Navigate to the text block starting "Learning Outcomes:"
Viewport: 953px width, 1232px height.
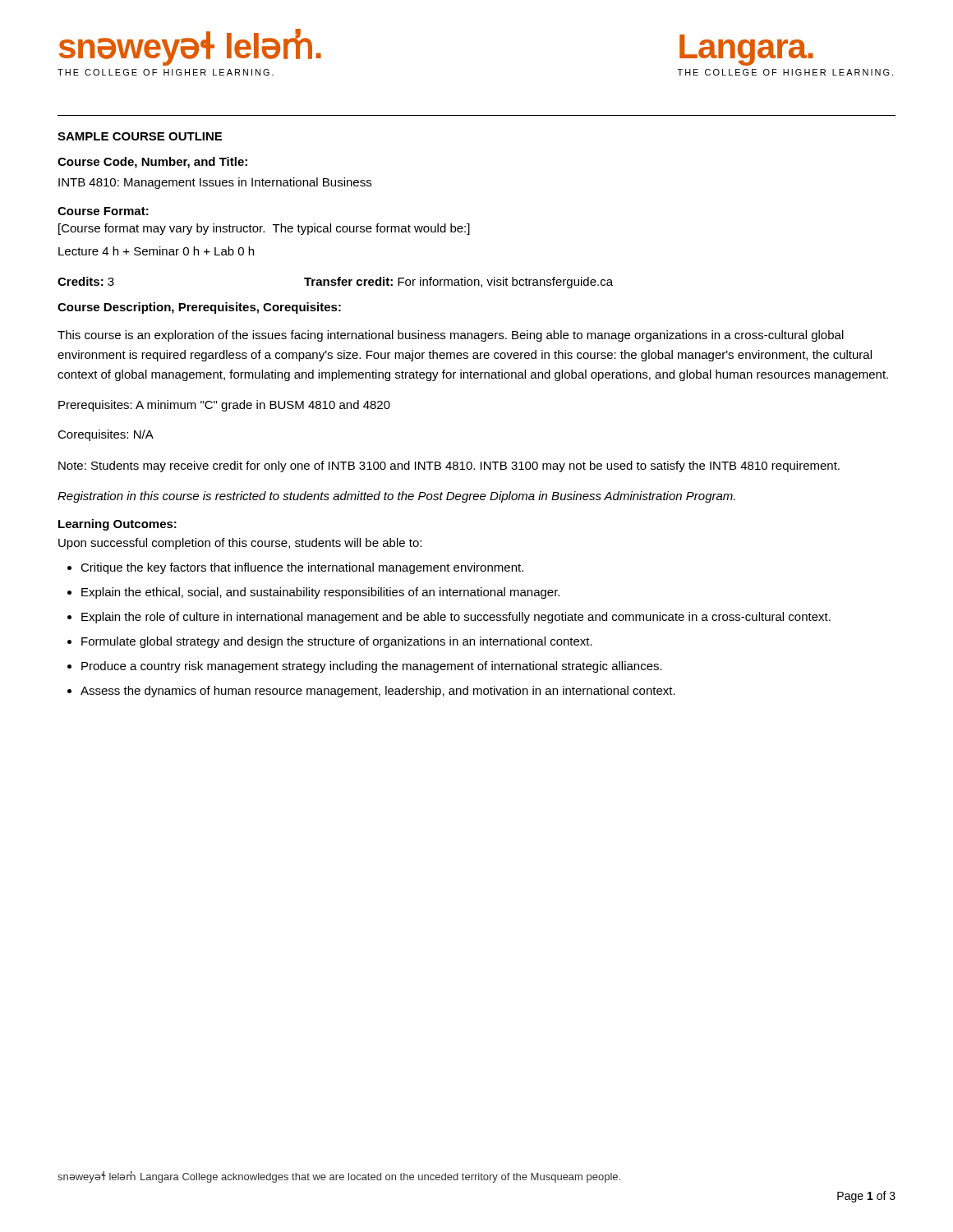click(117, 524)
